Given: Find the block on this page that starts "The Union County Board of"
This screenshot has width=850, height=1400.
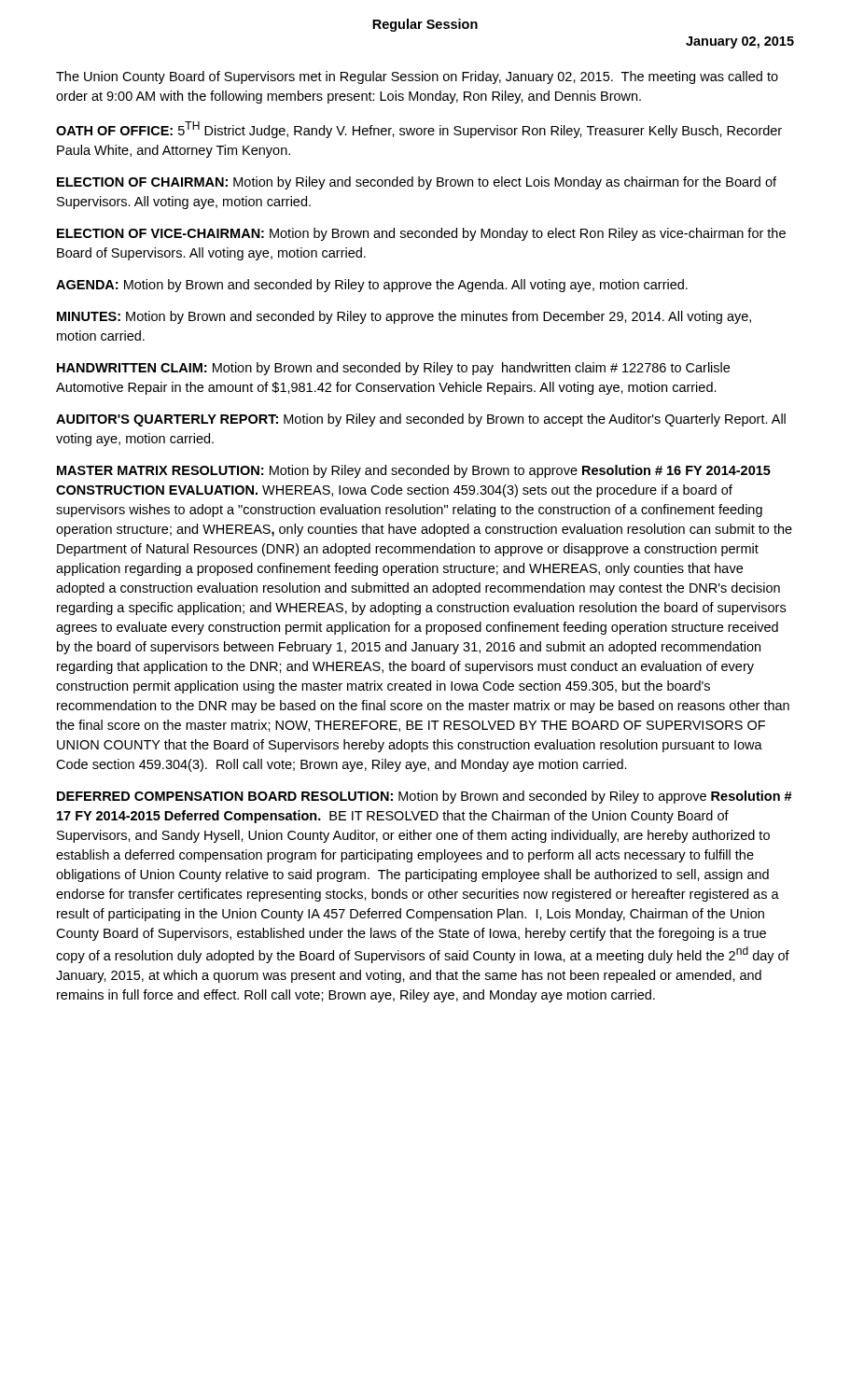Looking at the screenshot, I should pos(417,86).
